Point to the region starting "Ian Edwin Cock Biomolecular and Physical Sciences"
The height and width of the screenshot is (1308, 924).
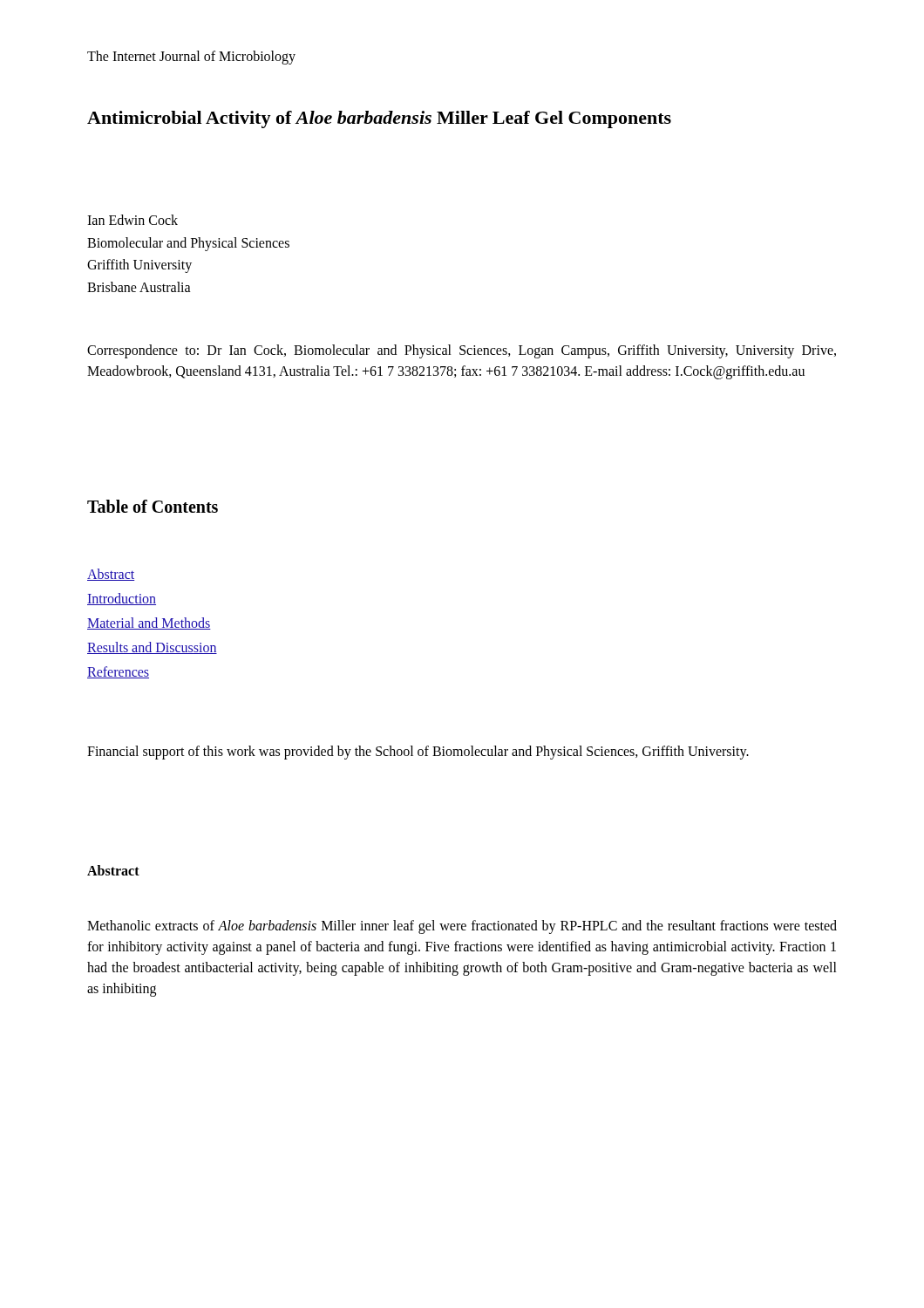(188, 254)
